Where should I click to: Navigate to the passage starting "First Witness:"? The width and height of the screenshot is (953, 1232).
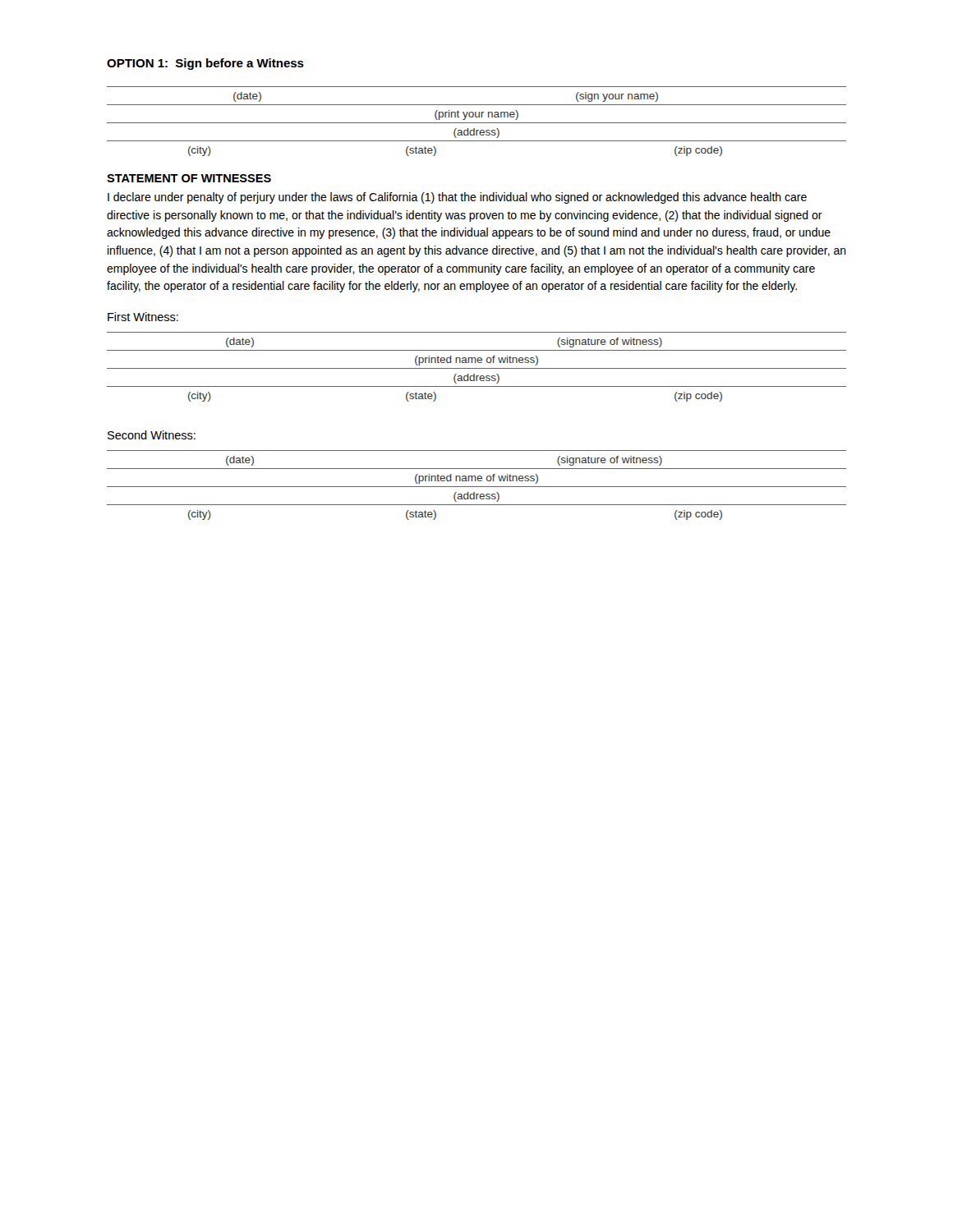[x=143, y=317]
